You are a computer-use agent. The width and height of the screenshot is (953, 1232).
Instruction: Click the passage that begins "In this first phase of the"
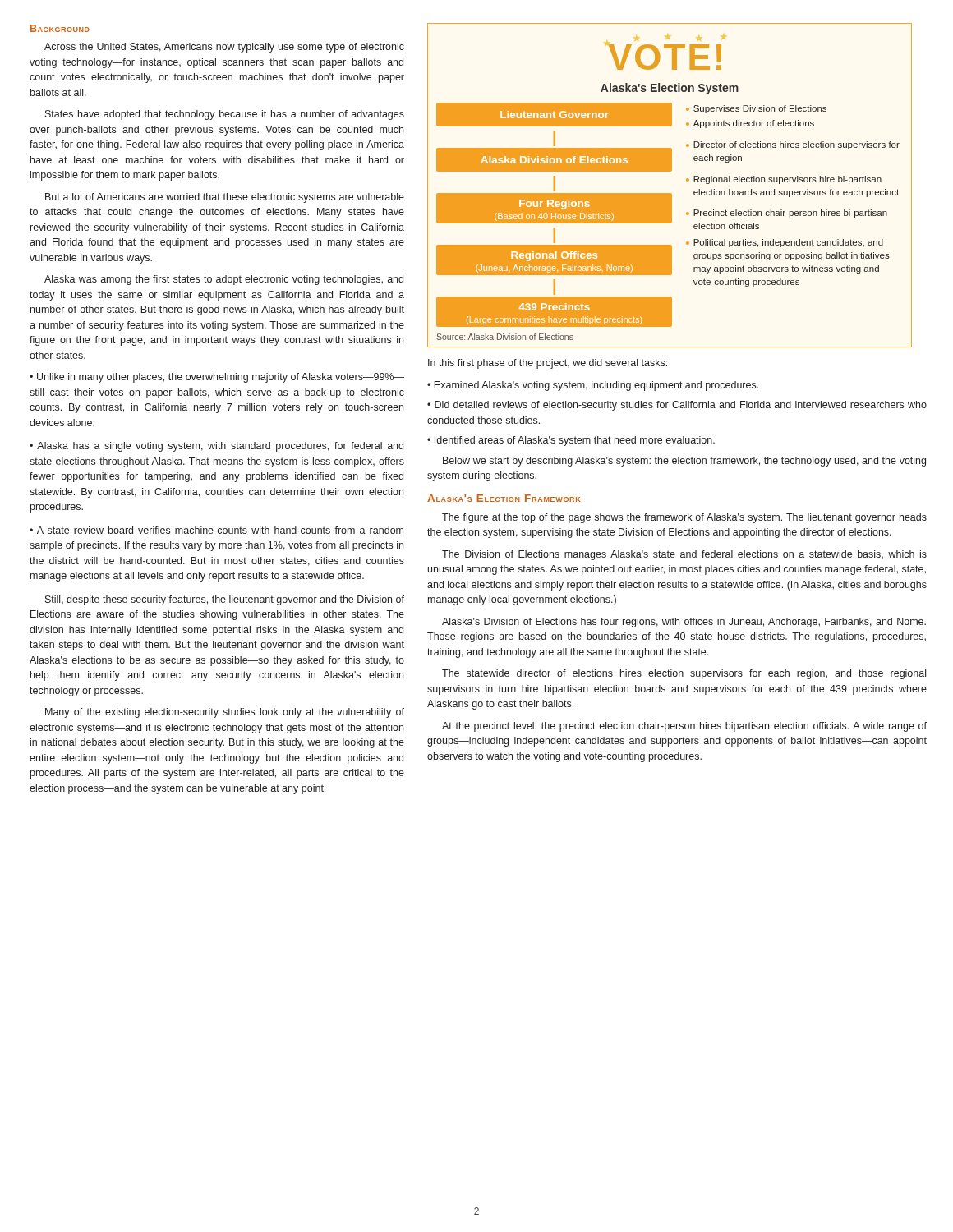(x=548, y=363)
